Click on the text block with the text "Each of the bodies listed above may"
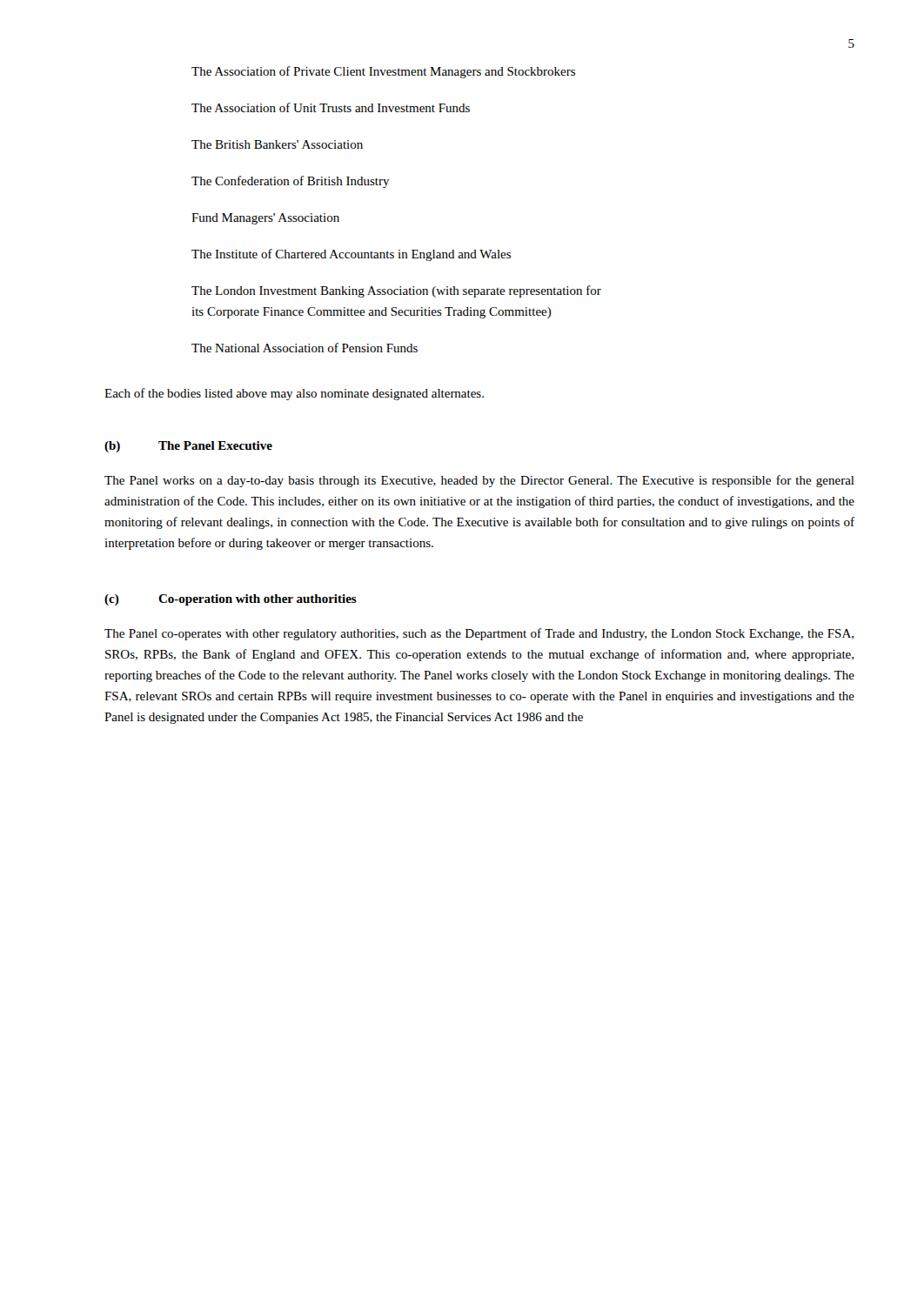This screenshot has height=1305, width=924. (x=294, y=393)
